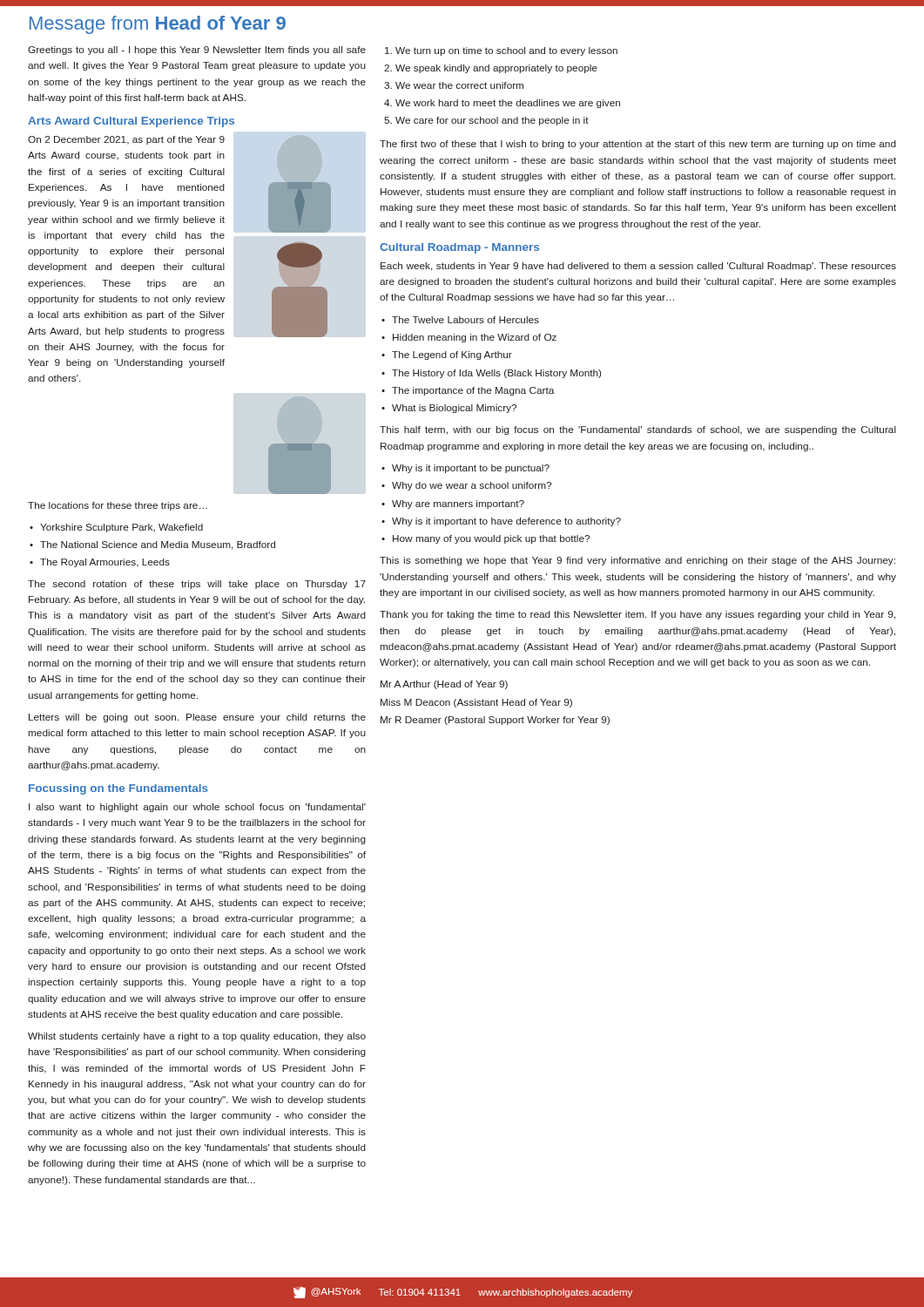Viewport: 924px width, 1307px height.
Task: Locate the text starting "Why are manners"
Action: coord(458,503)
